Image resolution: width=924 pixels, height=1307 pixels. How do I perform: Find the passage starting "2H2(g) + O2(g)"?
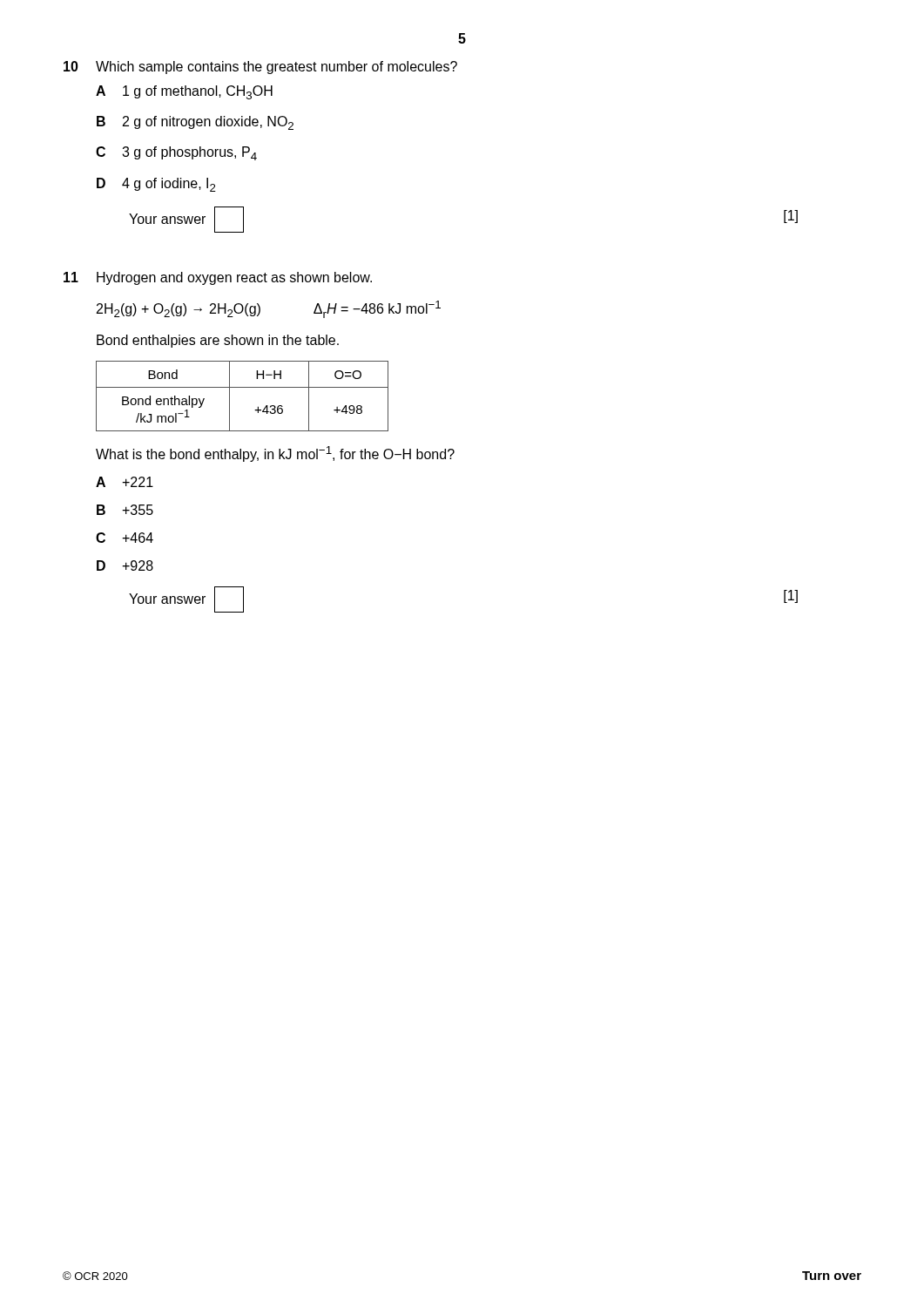click(269, 309)
